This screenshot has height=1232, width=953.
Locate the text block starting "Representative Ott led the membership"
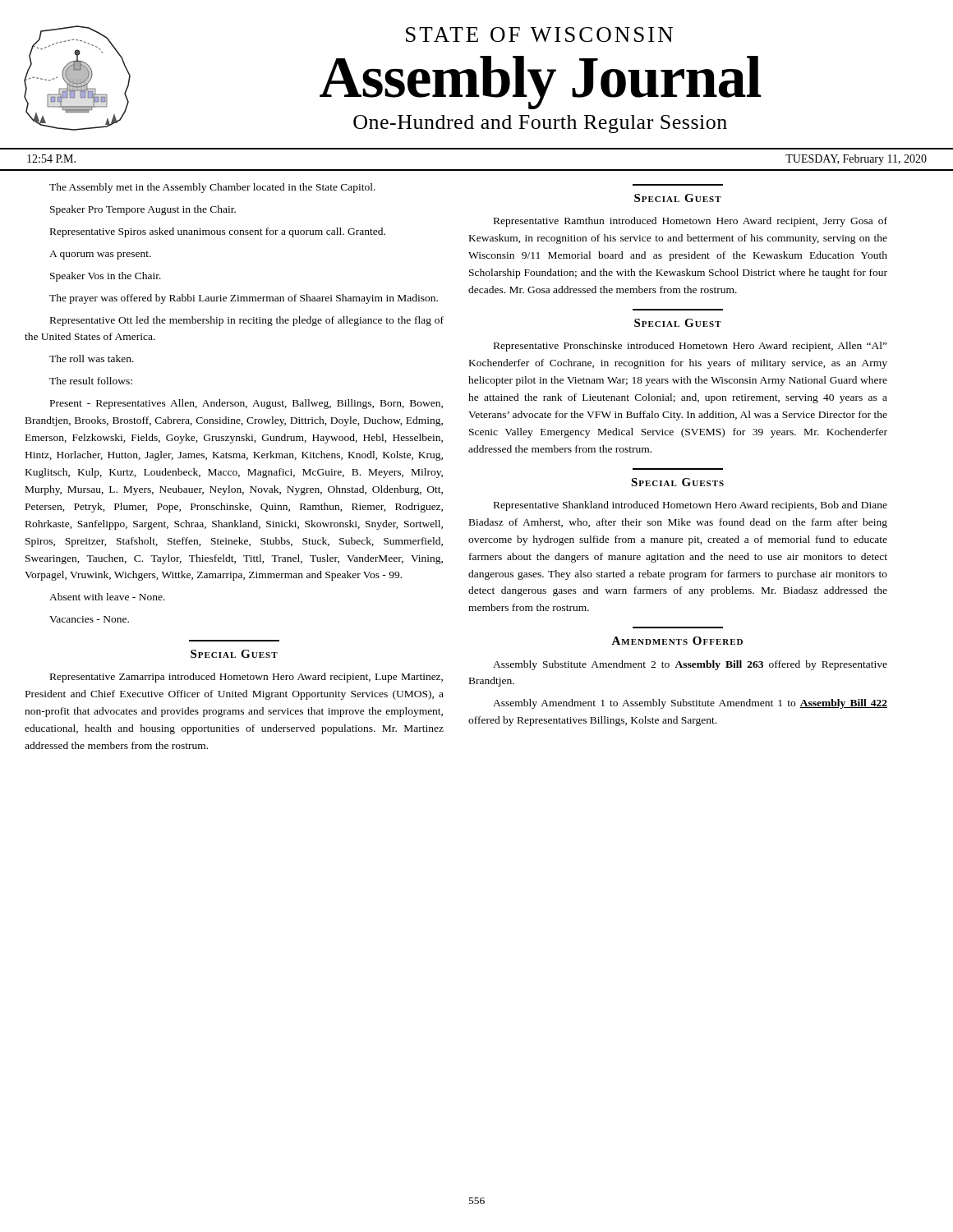234,329
